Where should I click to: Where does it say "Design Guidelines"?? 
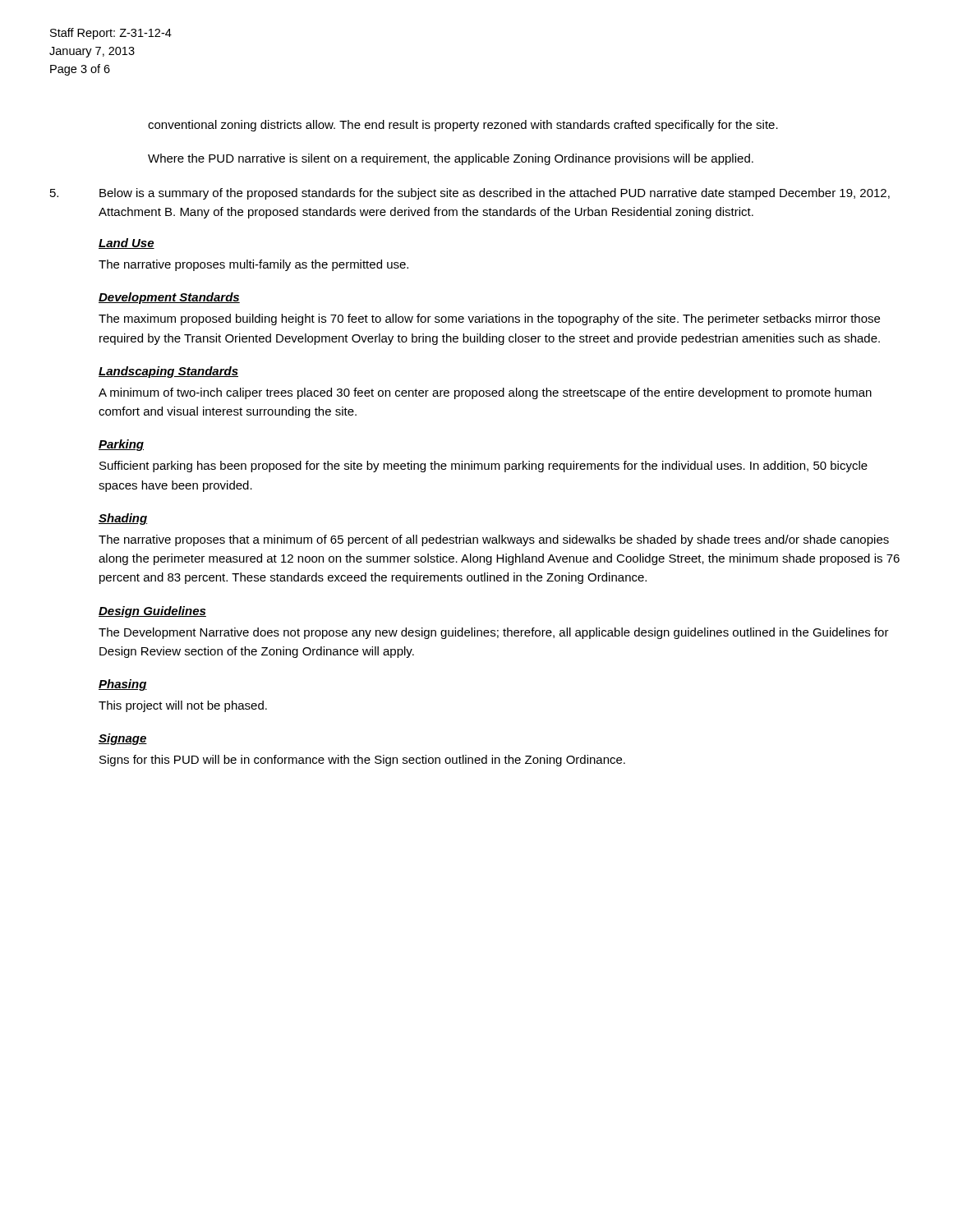[x=152, y=610]
